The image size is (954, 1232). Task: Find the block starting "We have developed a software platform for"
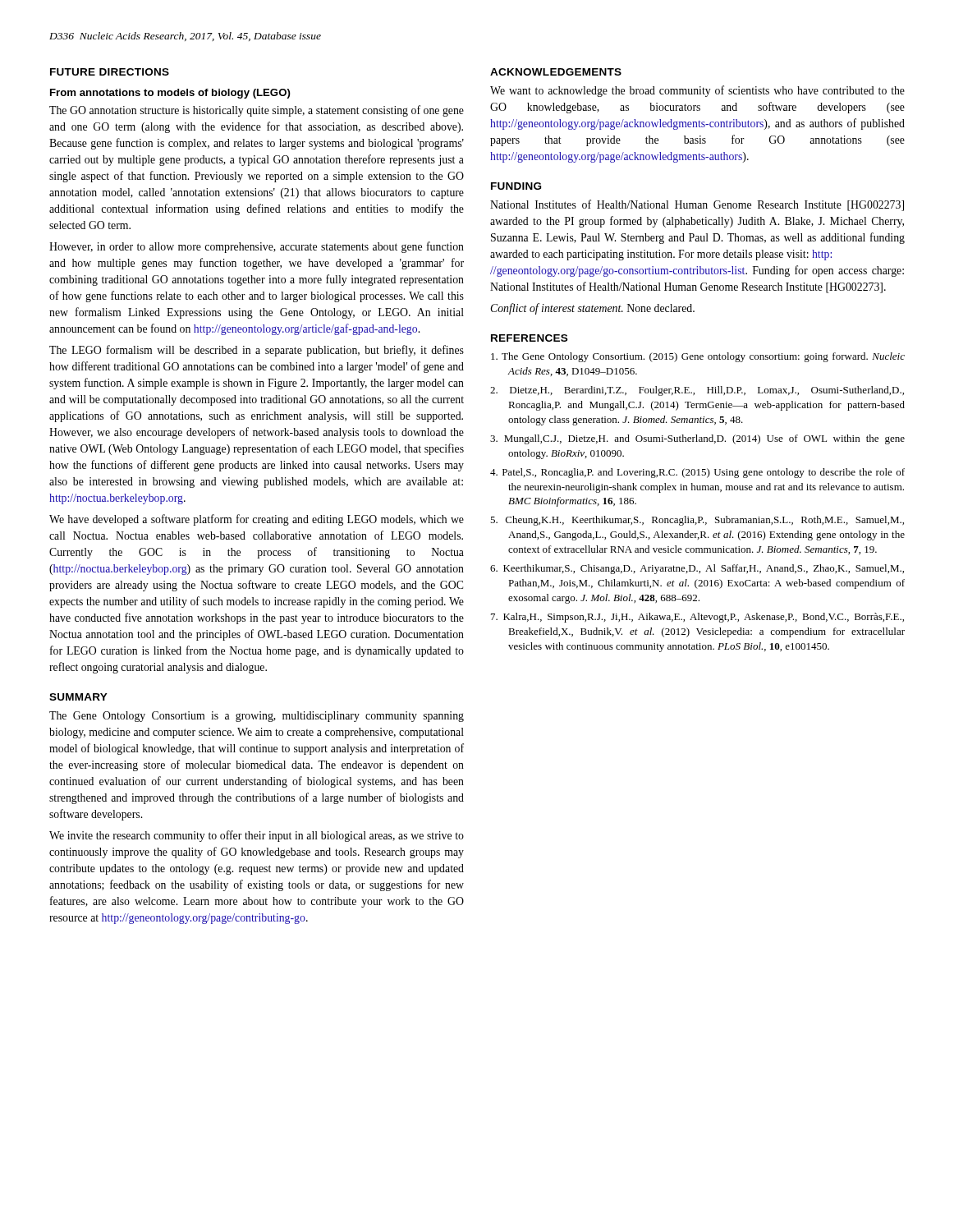(x=257, y=594)
